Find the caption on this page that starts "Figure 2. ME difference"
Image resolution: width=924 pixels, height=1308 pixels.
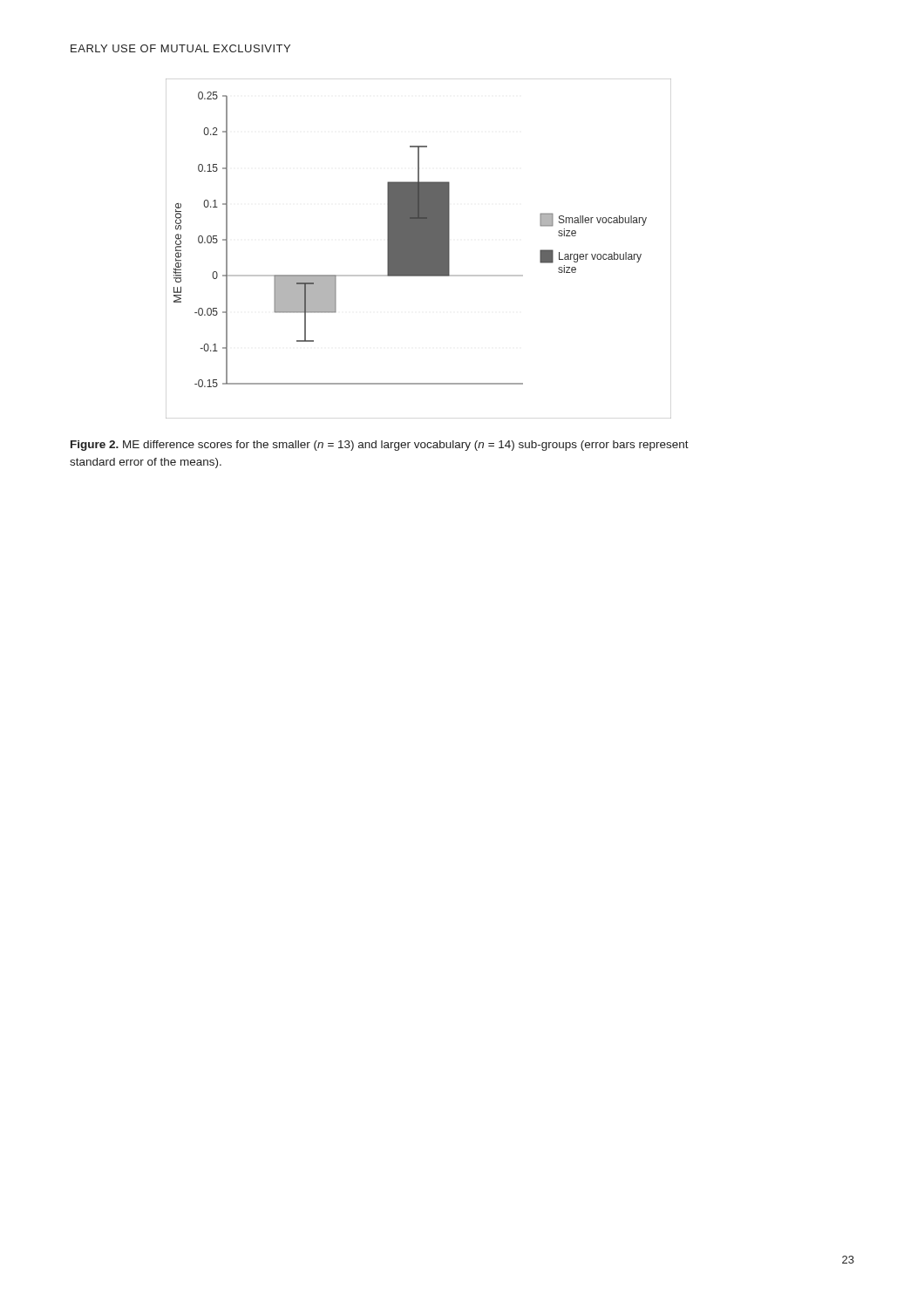point(379,453)
